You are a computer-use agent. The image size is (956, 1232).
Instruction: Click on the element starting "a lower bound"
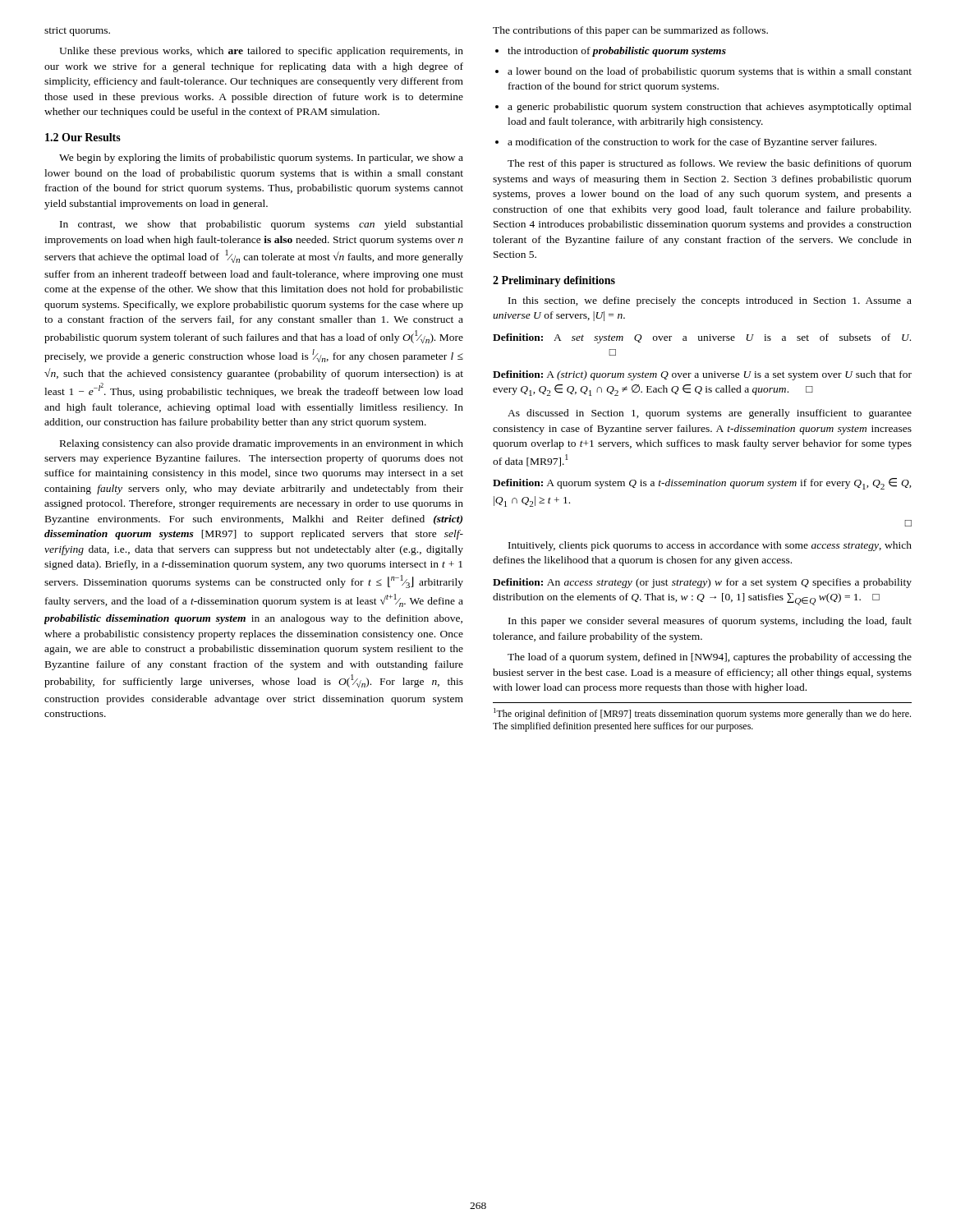tap(710, 79)
